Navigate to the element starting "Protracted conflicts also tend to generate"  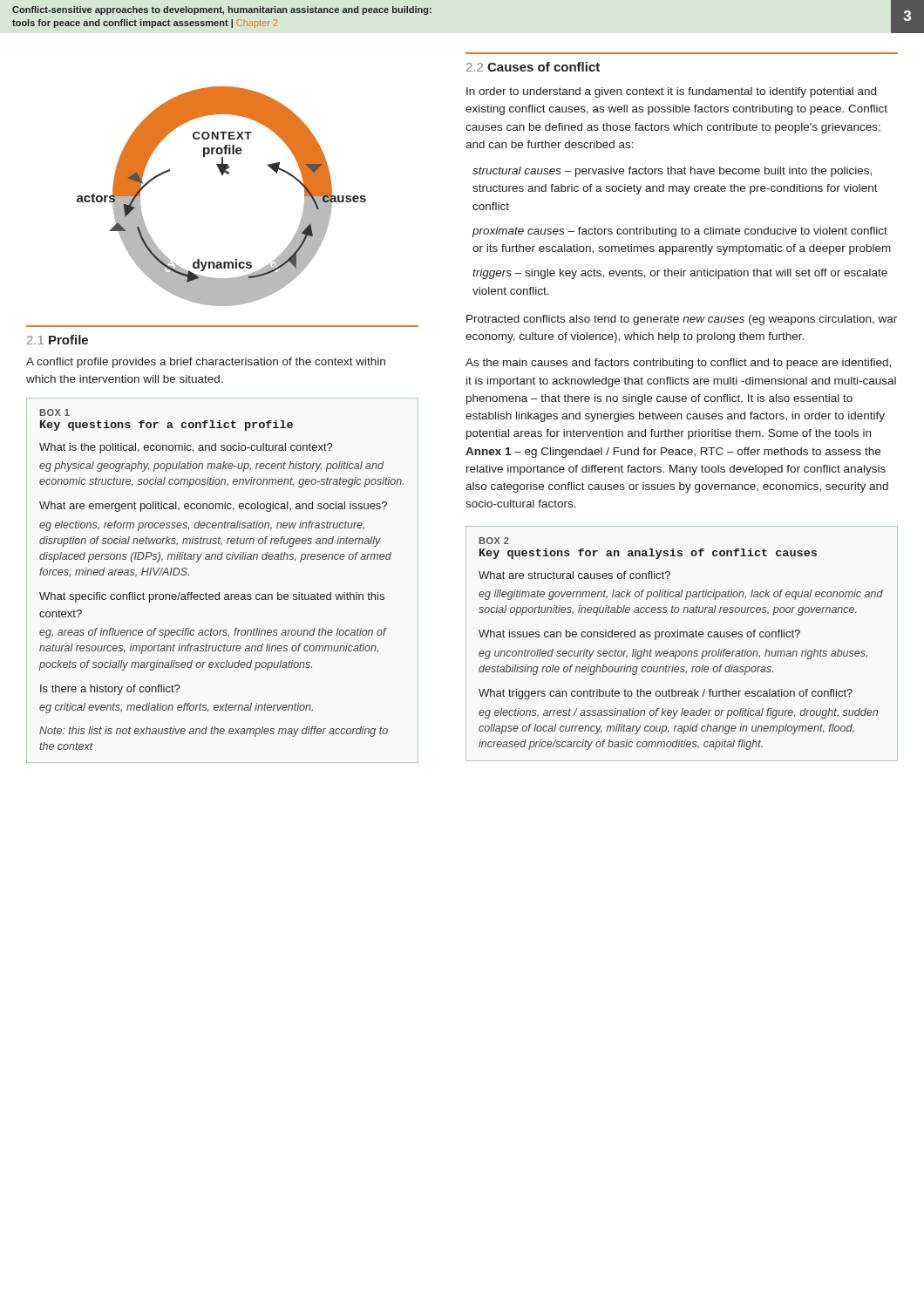pyautogui.click(x=681, y=327)
